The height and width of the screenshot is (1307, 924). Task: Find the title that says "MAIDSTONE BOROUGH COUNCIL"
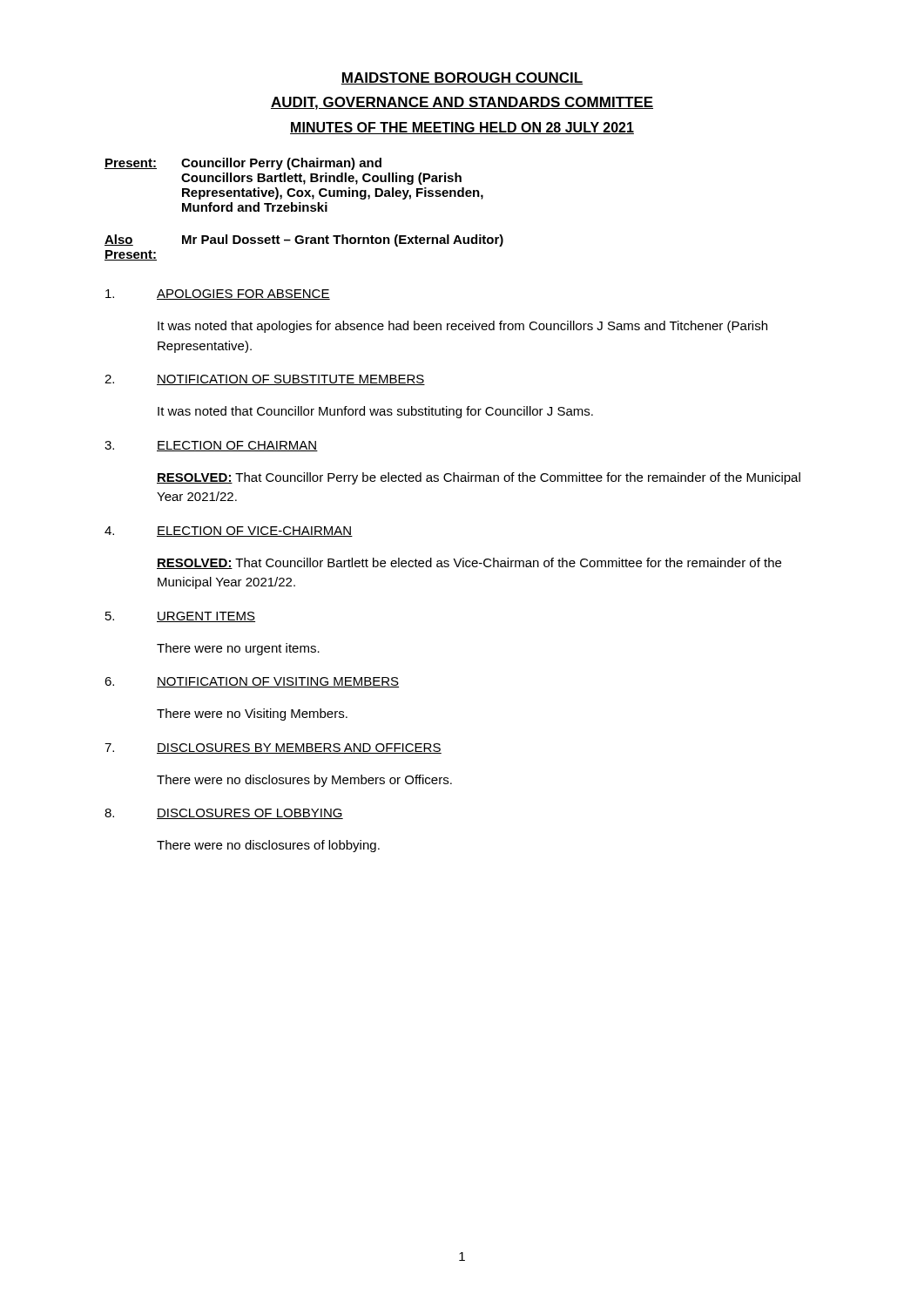coord(462,78)
